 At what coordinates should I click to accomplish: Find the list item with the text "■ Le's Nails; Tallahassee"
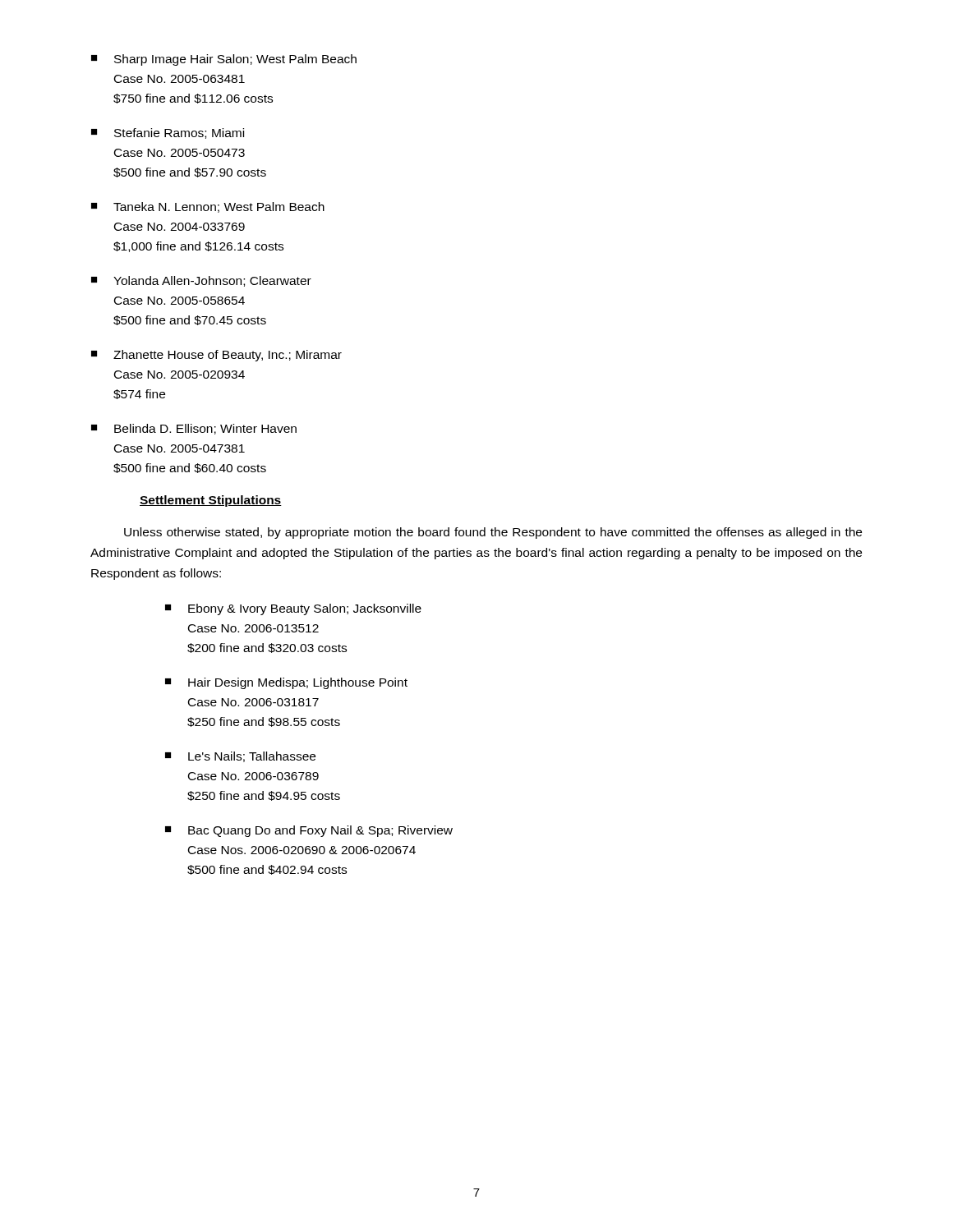click(252, 776)
